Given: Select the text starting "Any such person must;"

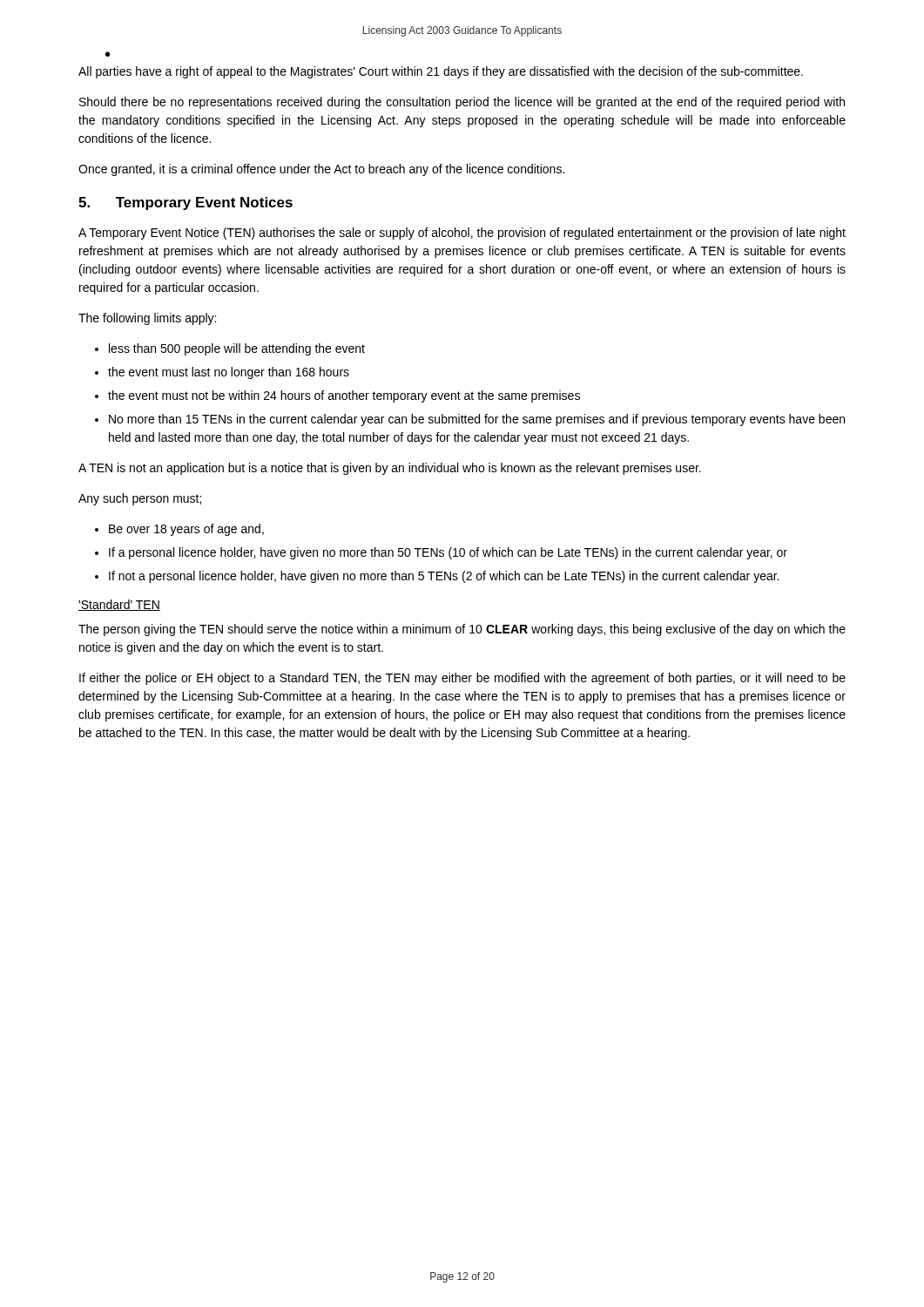Looking at the screenshot, I should click(140, 498).
